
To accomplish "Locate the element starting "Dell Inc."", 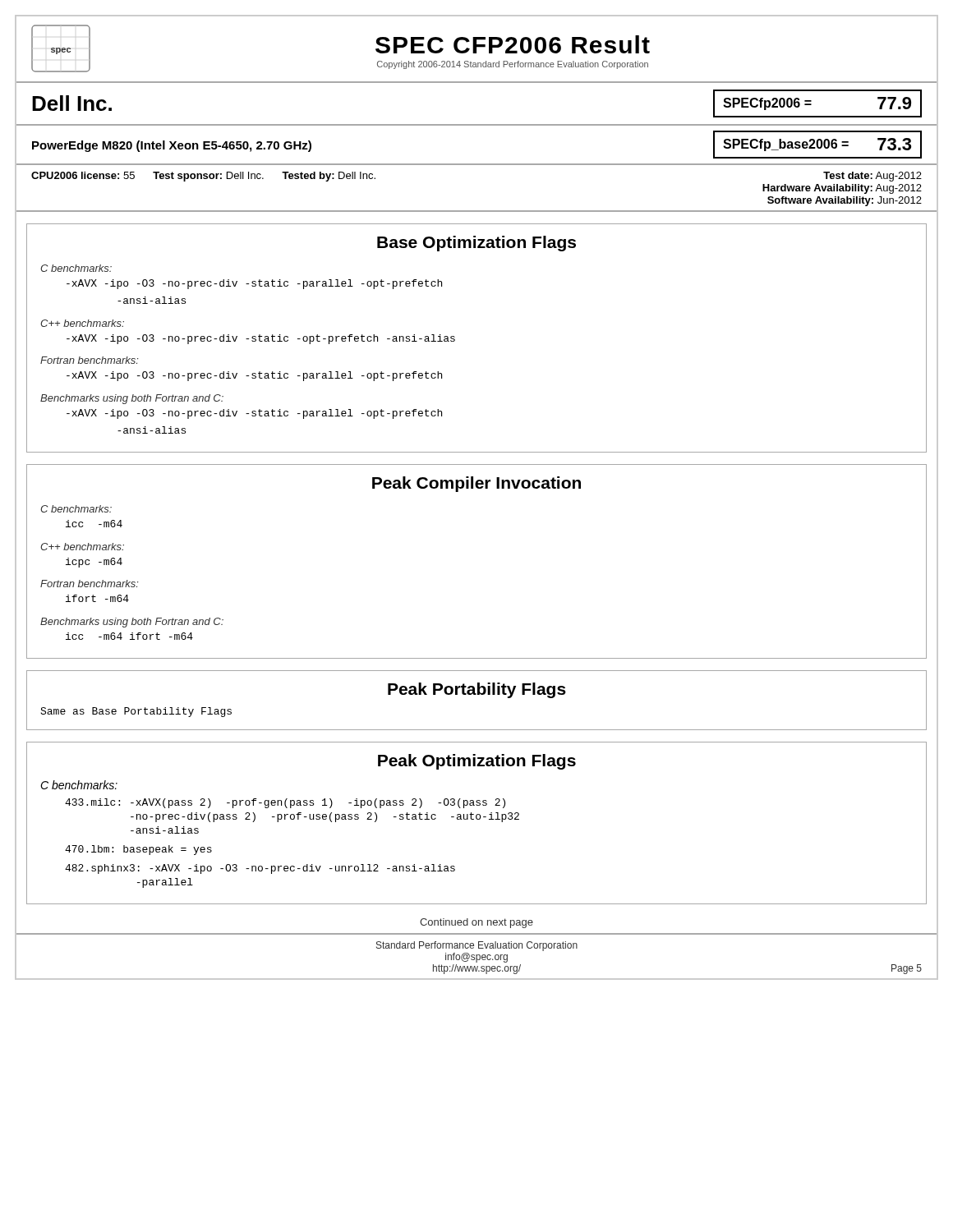I will click(x=72, y=103).
